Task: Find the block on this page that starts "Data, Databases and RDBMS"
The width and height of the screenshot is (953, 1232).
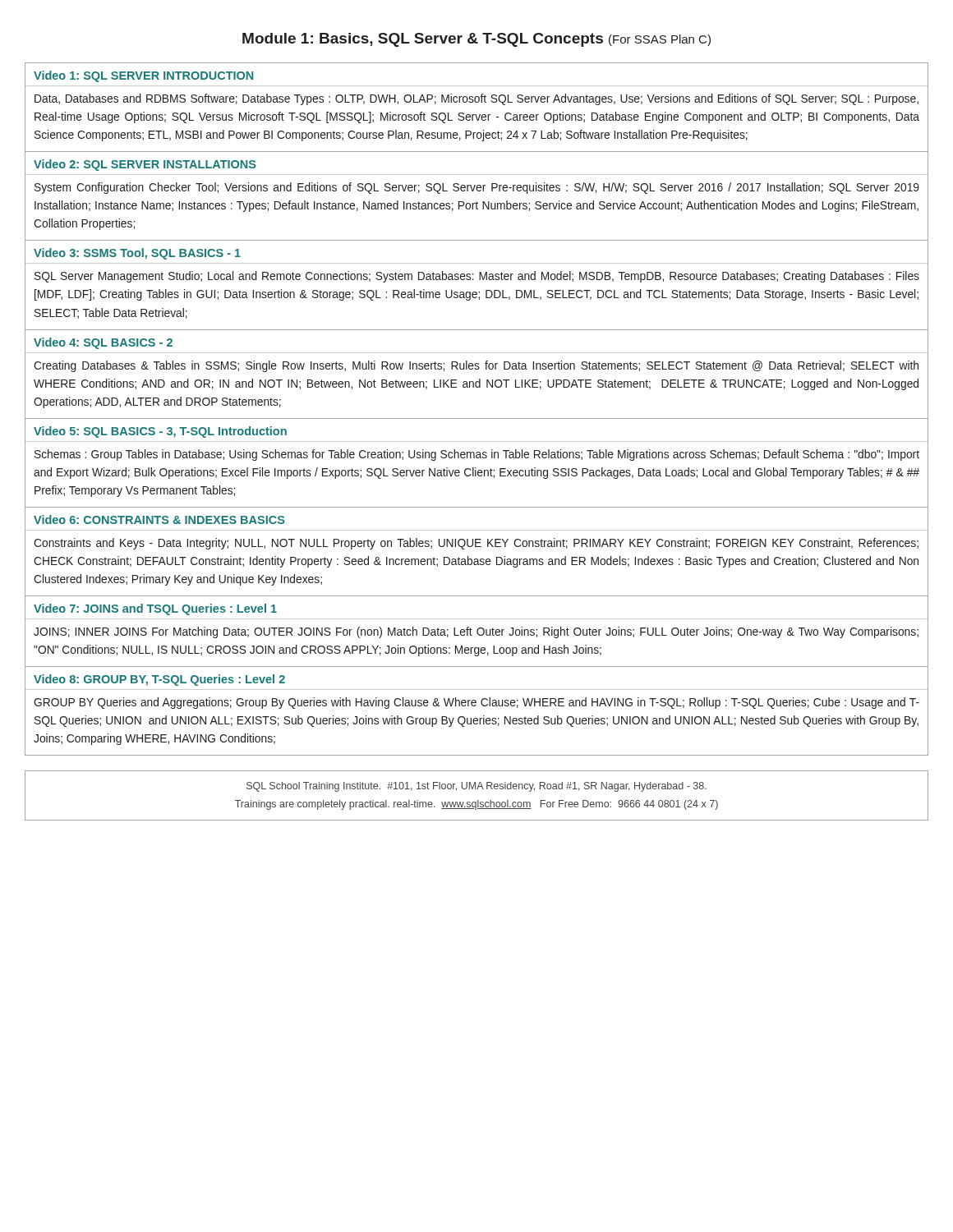Action: coord(476,117)
